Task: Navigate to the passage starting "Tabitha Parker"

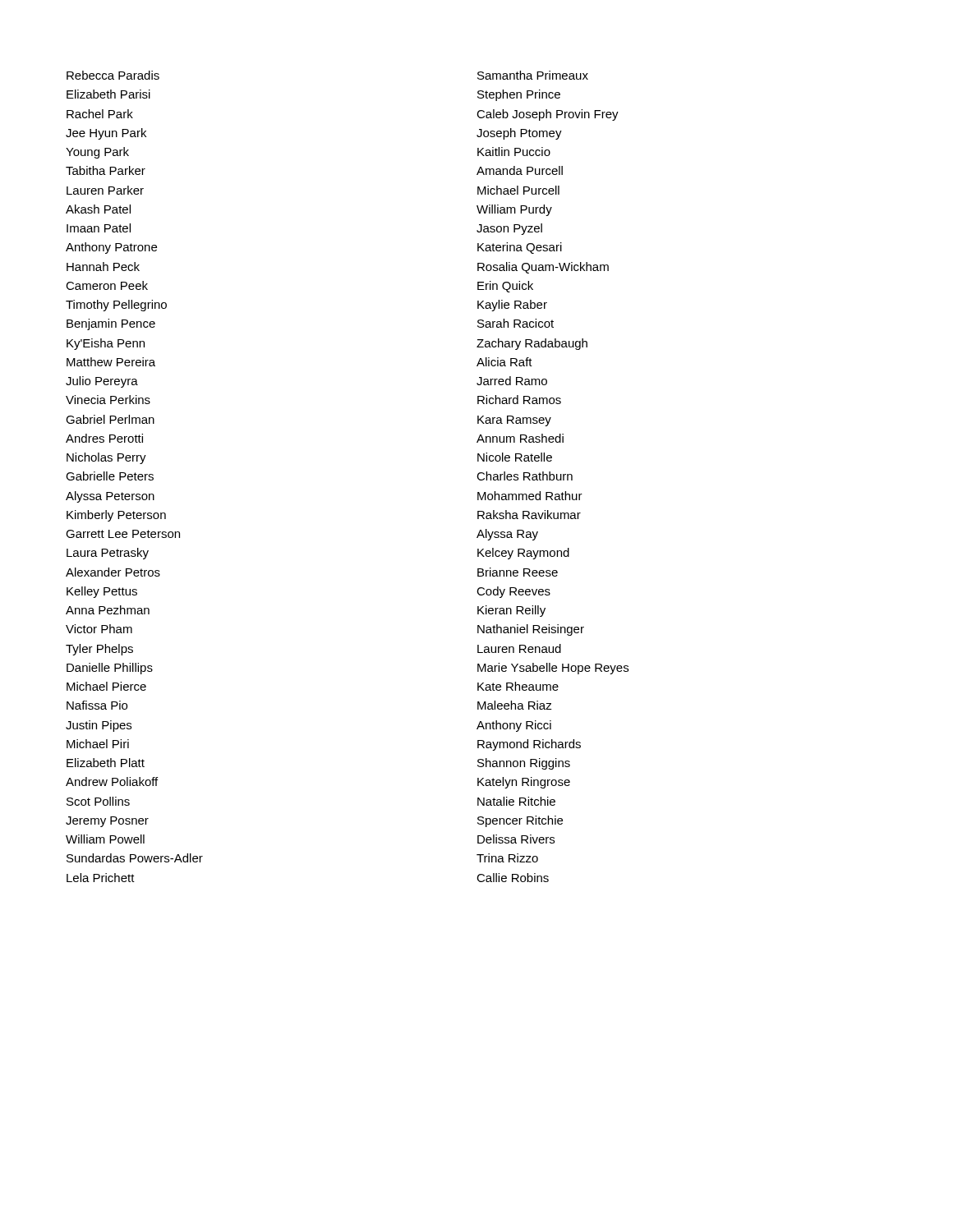Action: tap(105, 171)
